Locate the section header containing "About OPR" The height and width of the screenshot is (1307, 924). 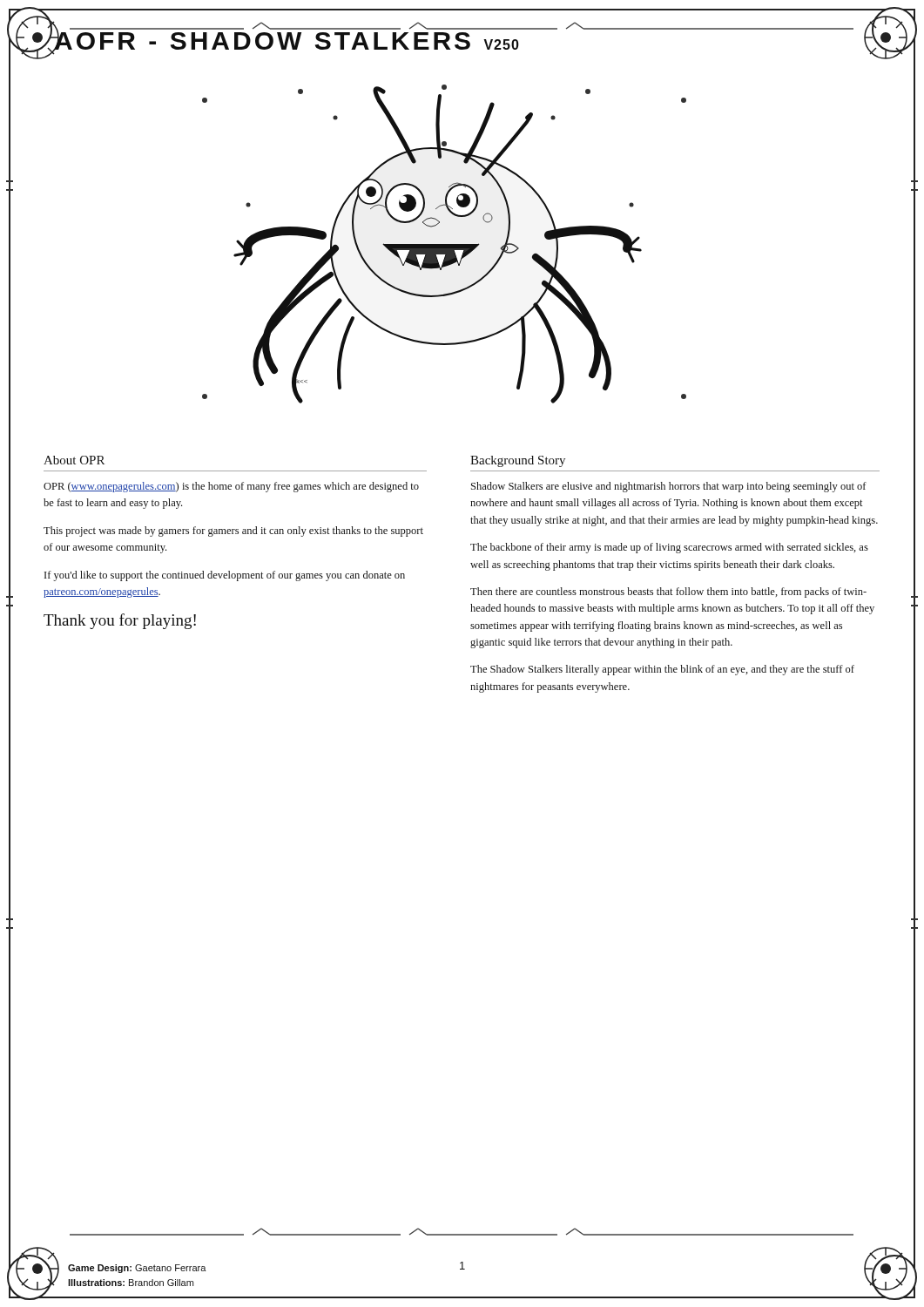[x=74, y=460]
